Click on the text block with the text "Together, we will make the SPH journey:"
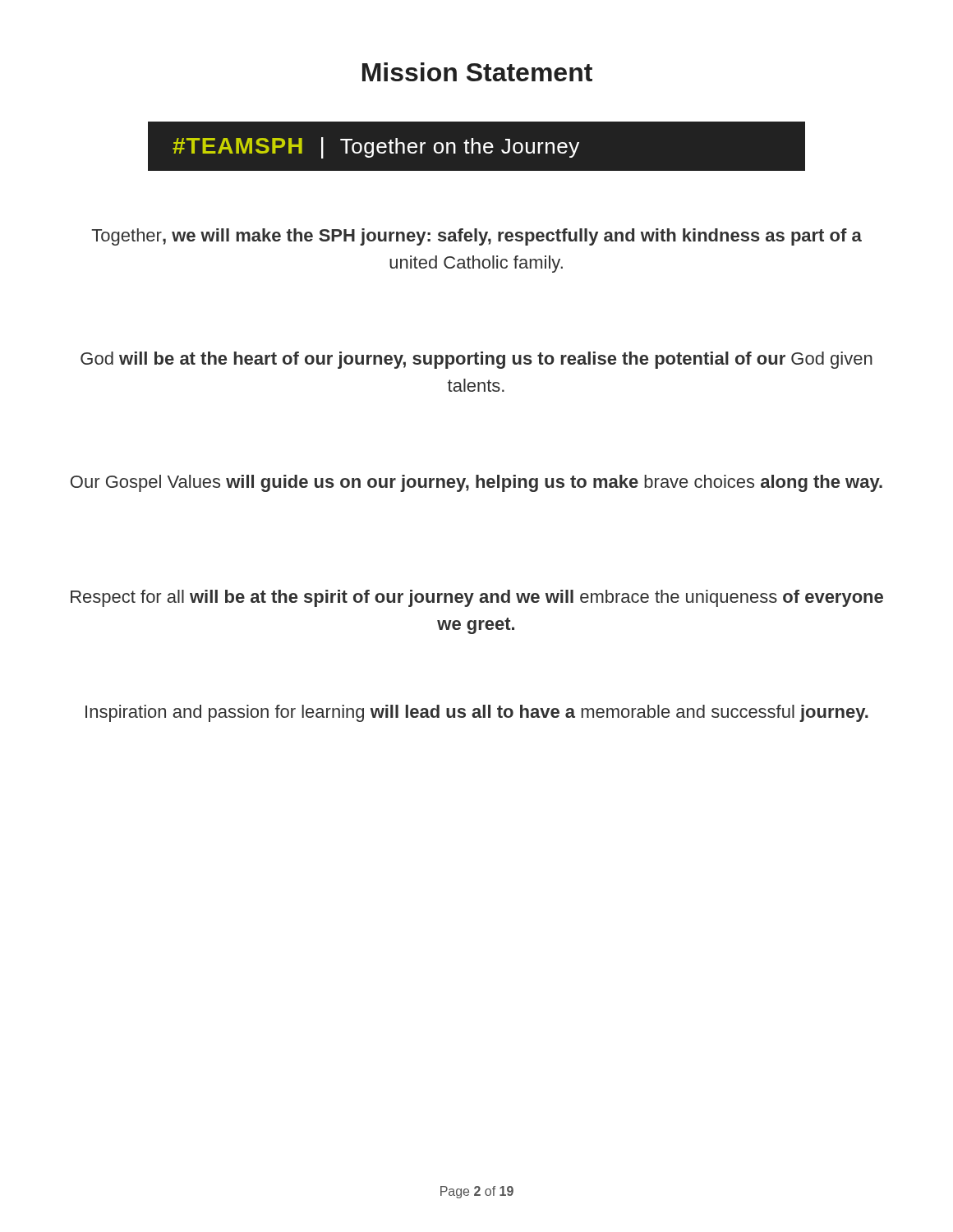The height and width of the screenshot is (1232, 953). (x=476, y=249)
